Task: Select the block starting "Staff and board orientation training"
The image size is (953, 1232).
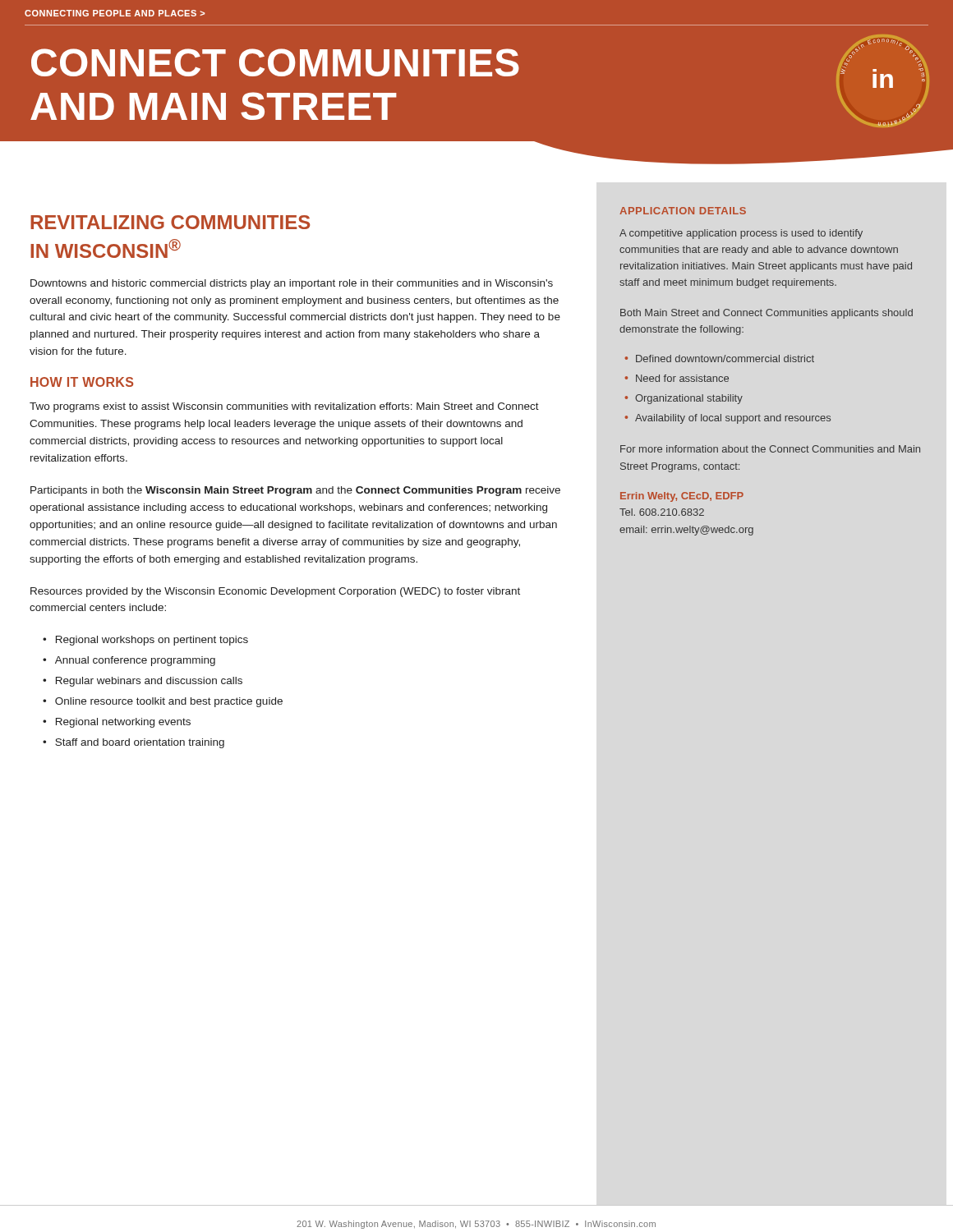Action: coord(140,742)
